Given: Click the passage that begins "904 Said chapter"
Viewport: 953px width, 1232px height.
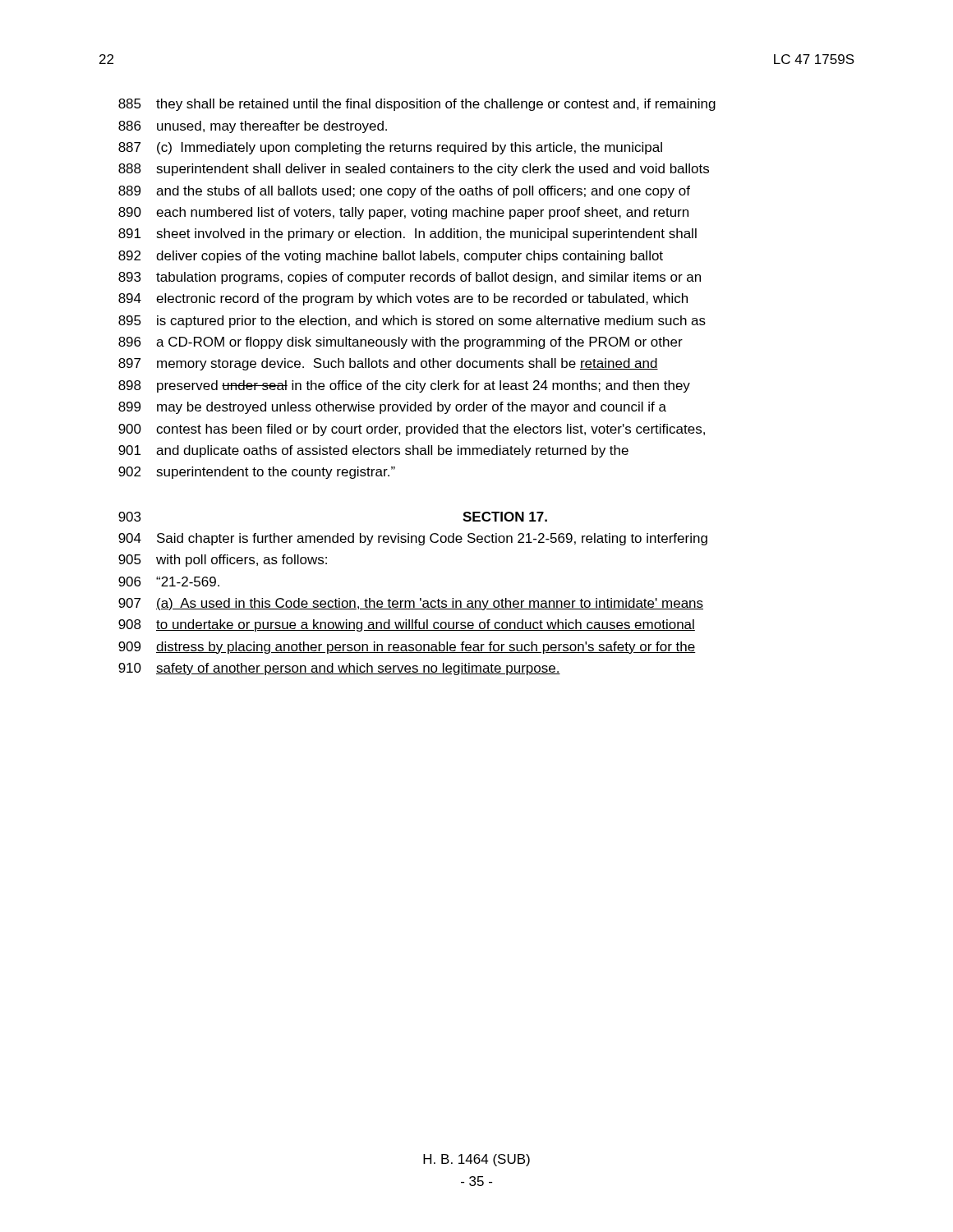Looking at the screenshot, I should click(x=476, y=539).
